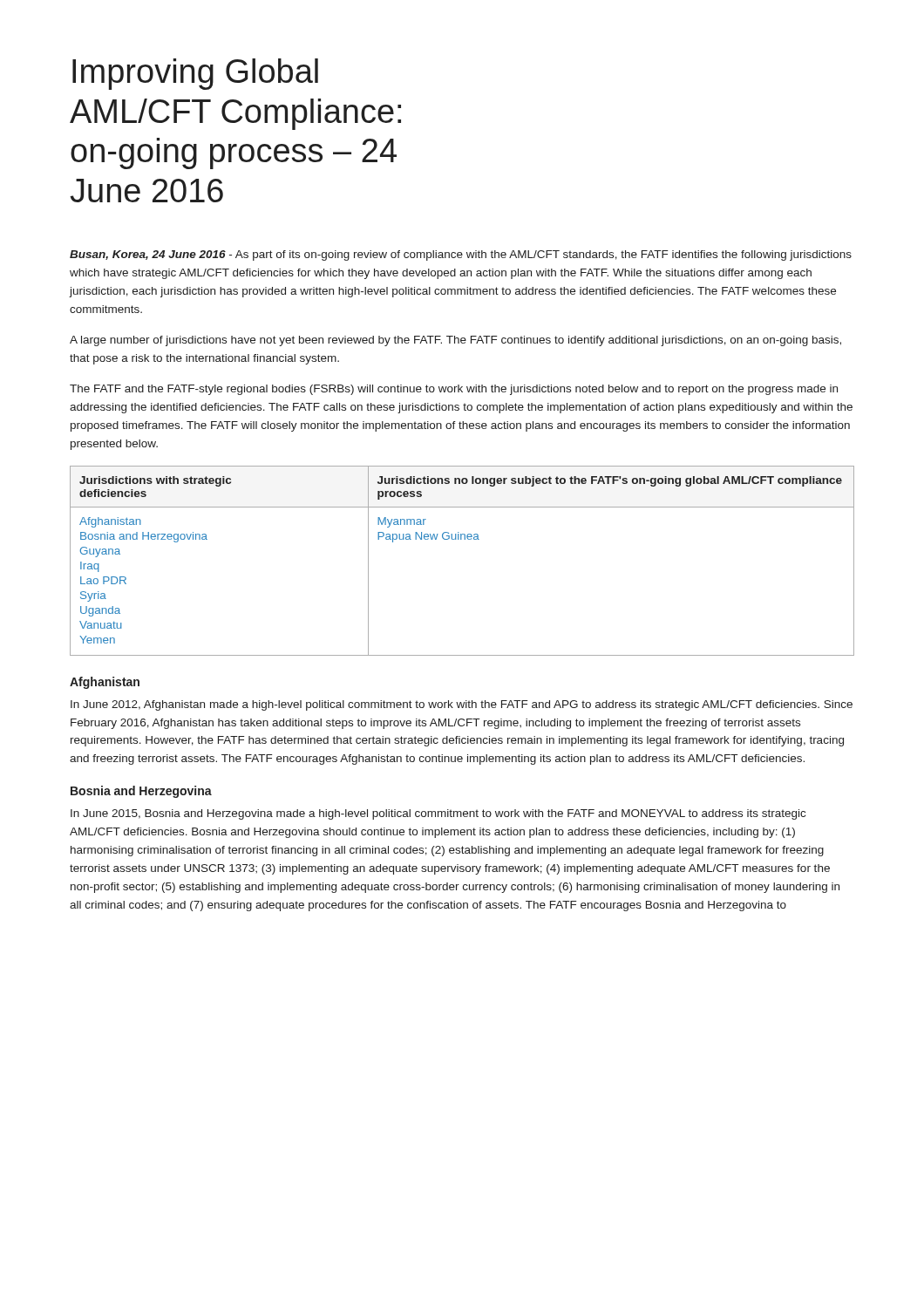Find the table that mentions "Jurisdictions no longer"
This screenshot has width=924, height=1308.
click(462, 560)
